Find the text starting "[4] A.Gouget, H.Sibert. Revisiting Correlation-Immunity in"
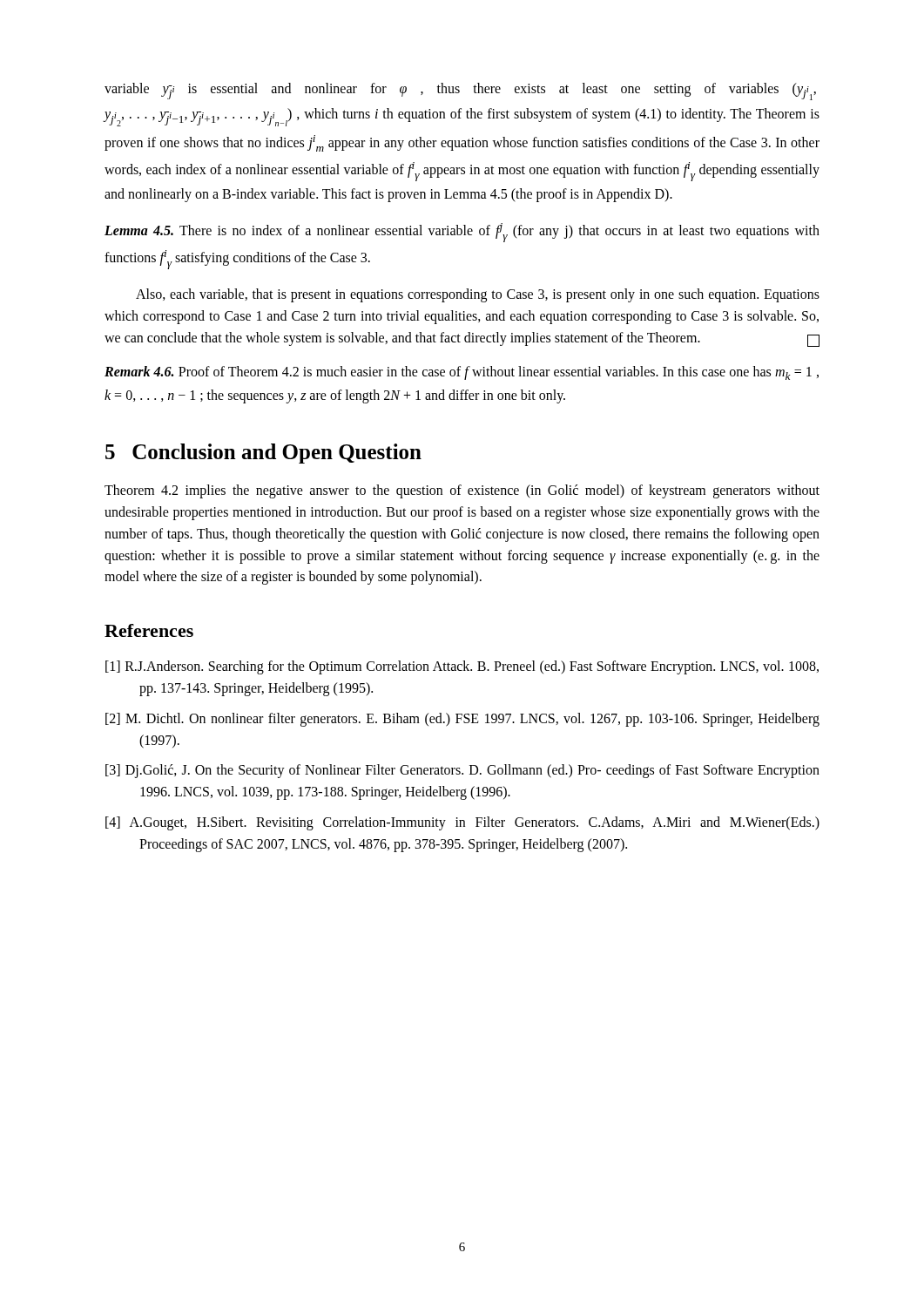The width and height of the screenshot is (924, 1307). click(x=462, y=833)
